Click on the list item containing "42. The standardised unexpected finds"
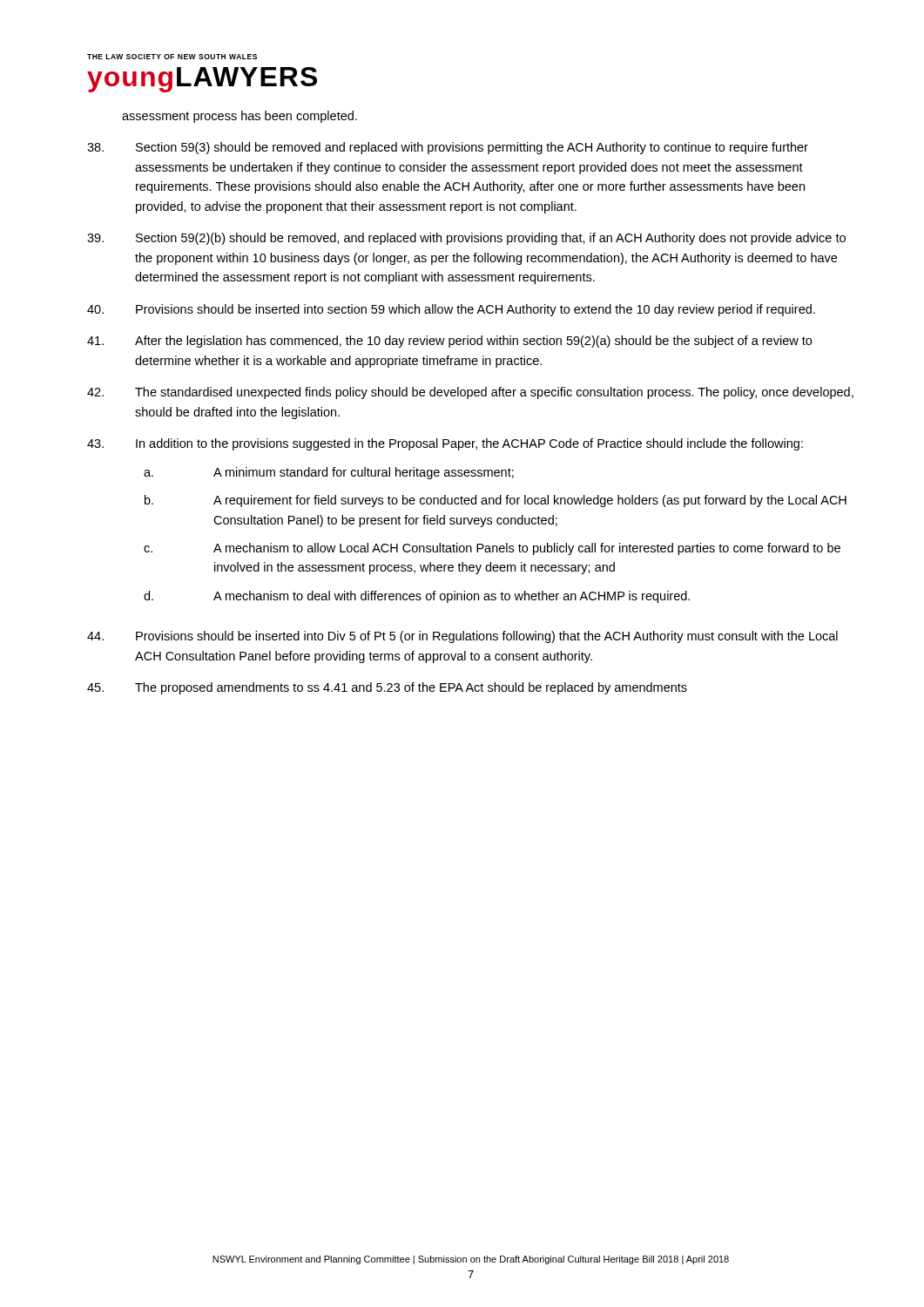This screenshot has height=1307, width=924. 471,402
